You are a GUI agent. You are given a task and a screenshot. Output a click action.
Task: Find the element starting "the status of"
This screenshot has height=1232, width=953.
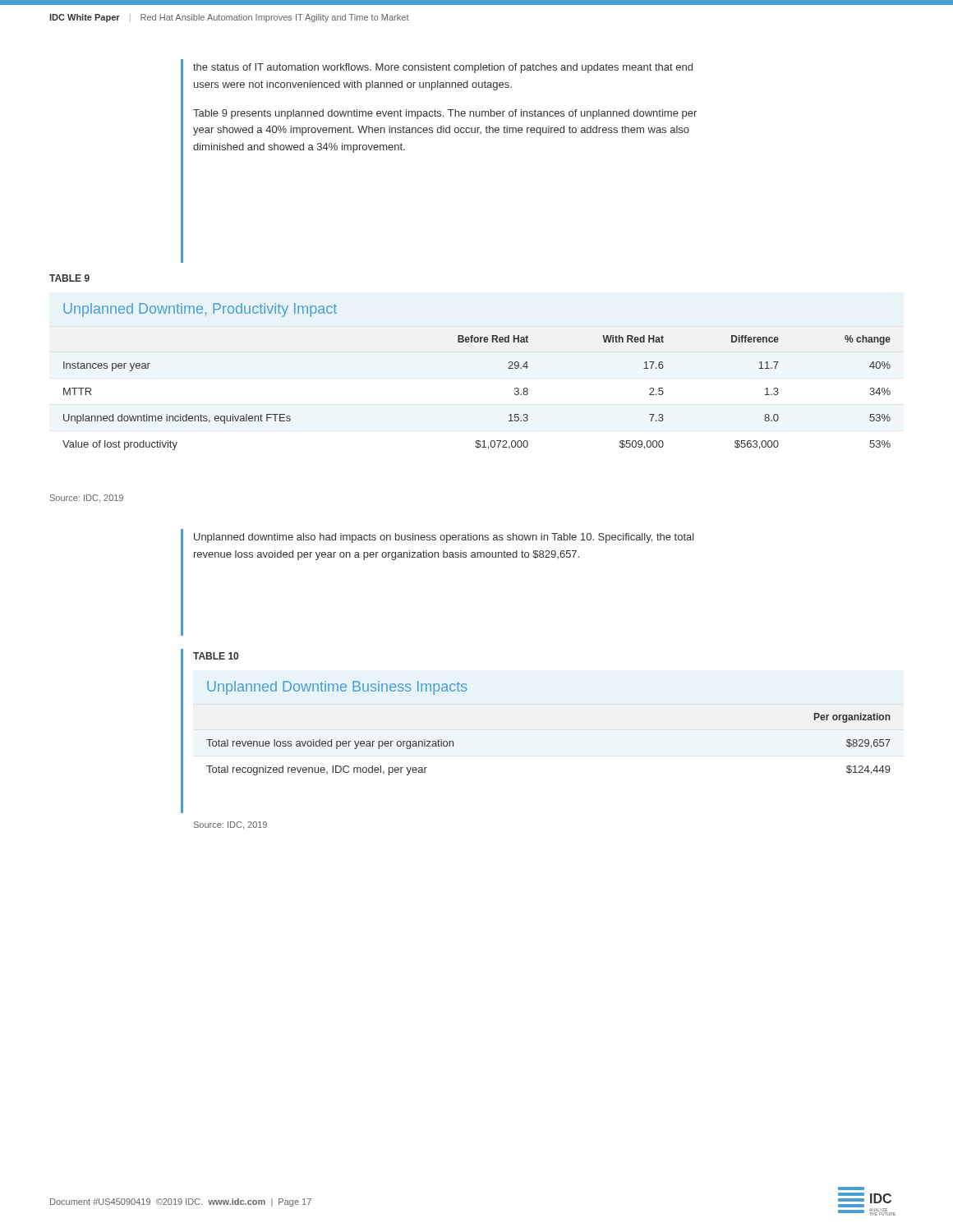(448, 108)
